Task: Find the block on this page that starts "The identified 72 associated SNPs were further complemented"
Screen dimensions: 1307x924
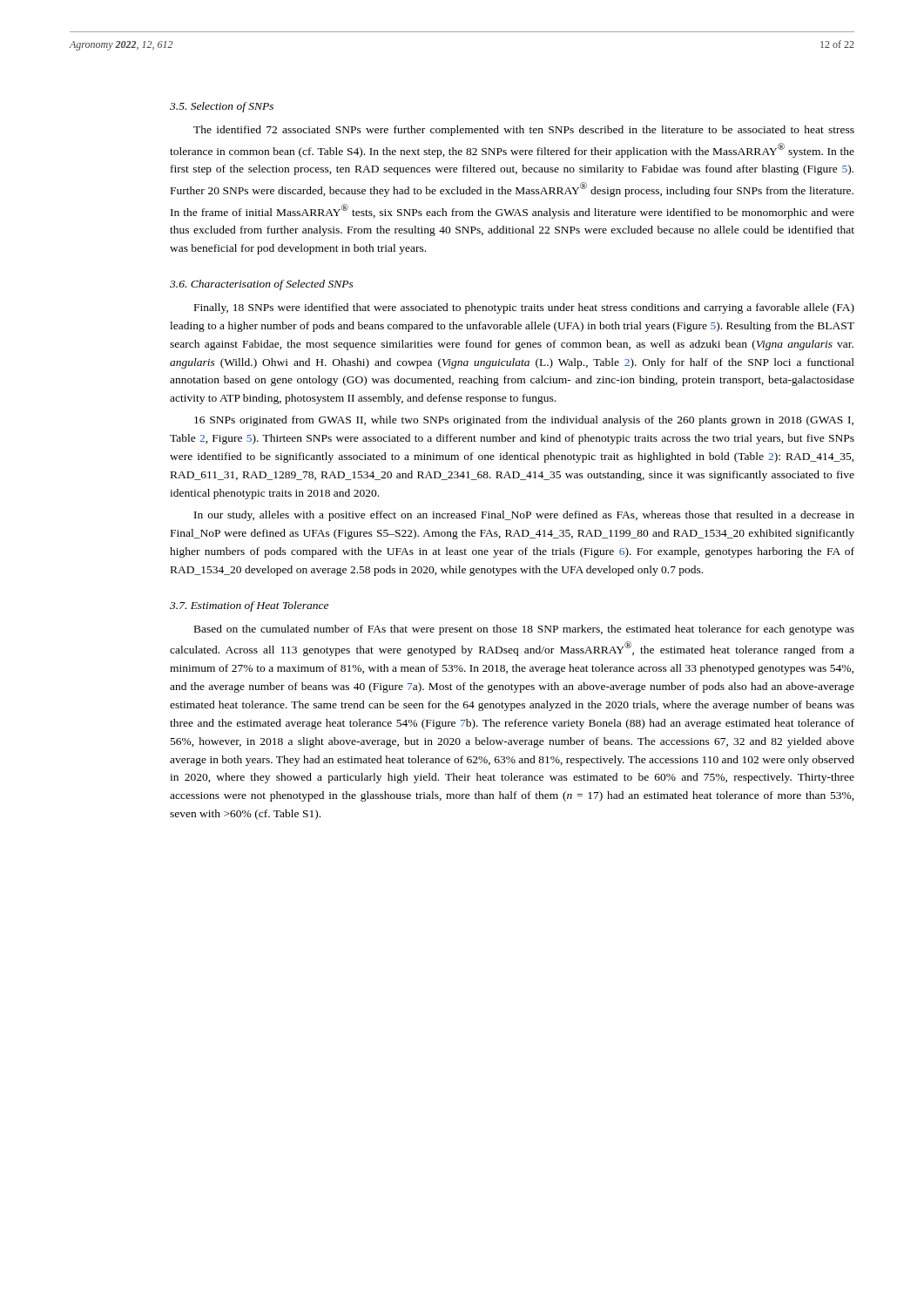Action: 512,189
